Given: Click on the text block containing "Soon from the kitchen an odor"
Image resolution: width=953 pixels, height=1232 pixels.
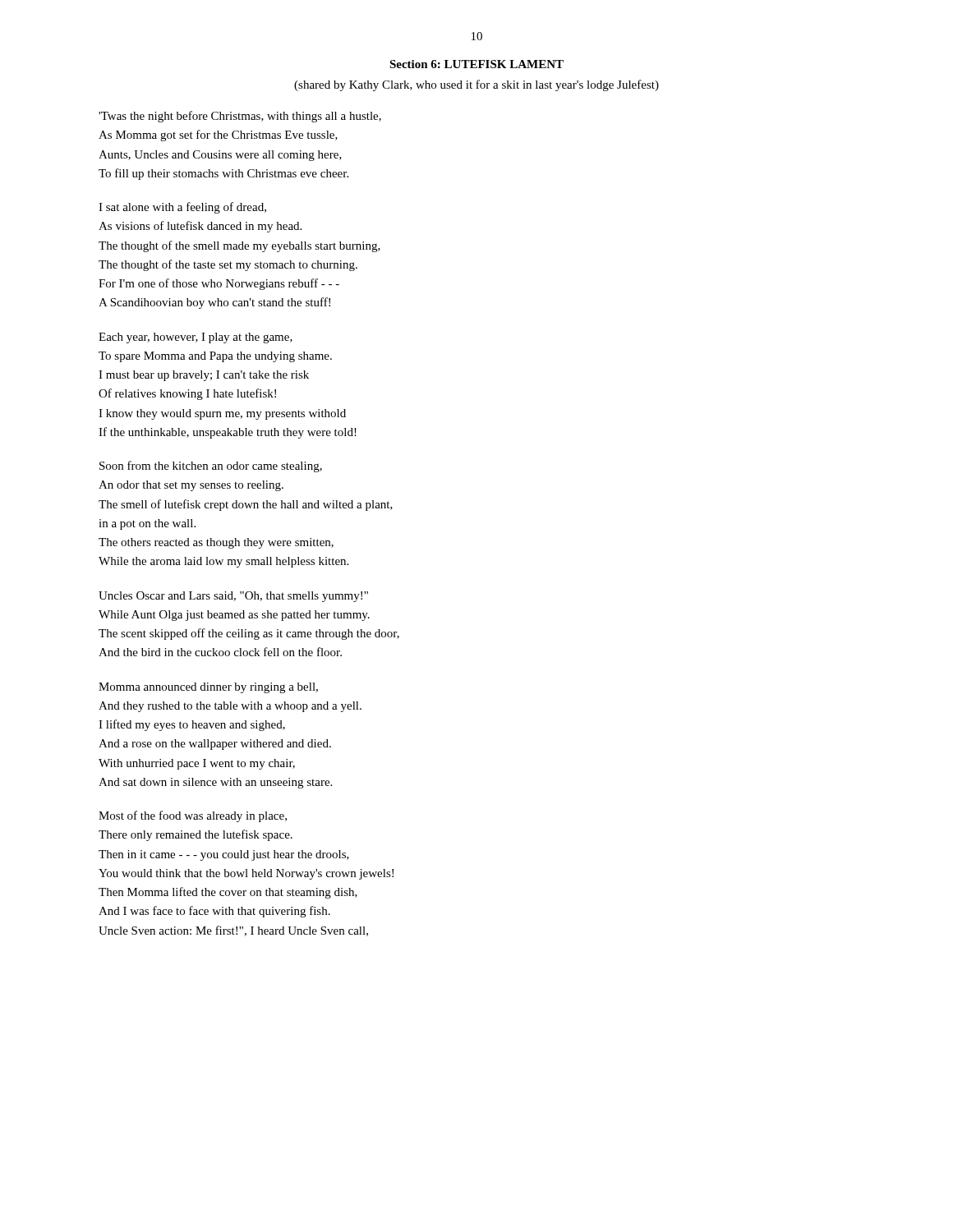Looking at the screenshot, I should click(211, 467).
